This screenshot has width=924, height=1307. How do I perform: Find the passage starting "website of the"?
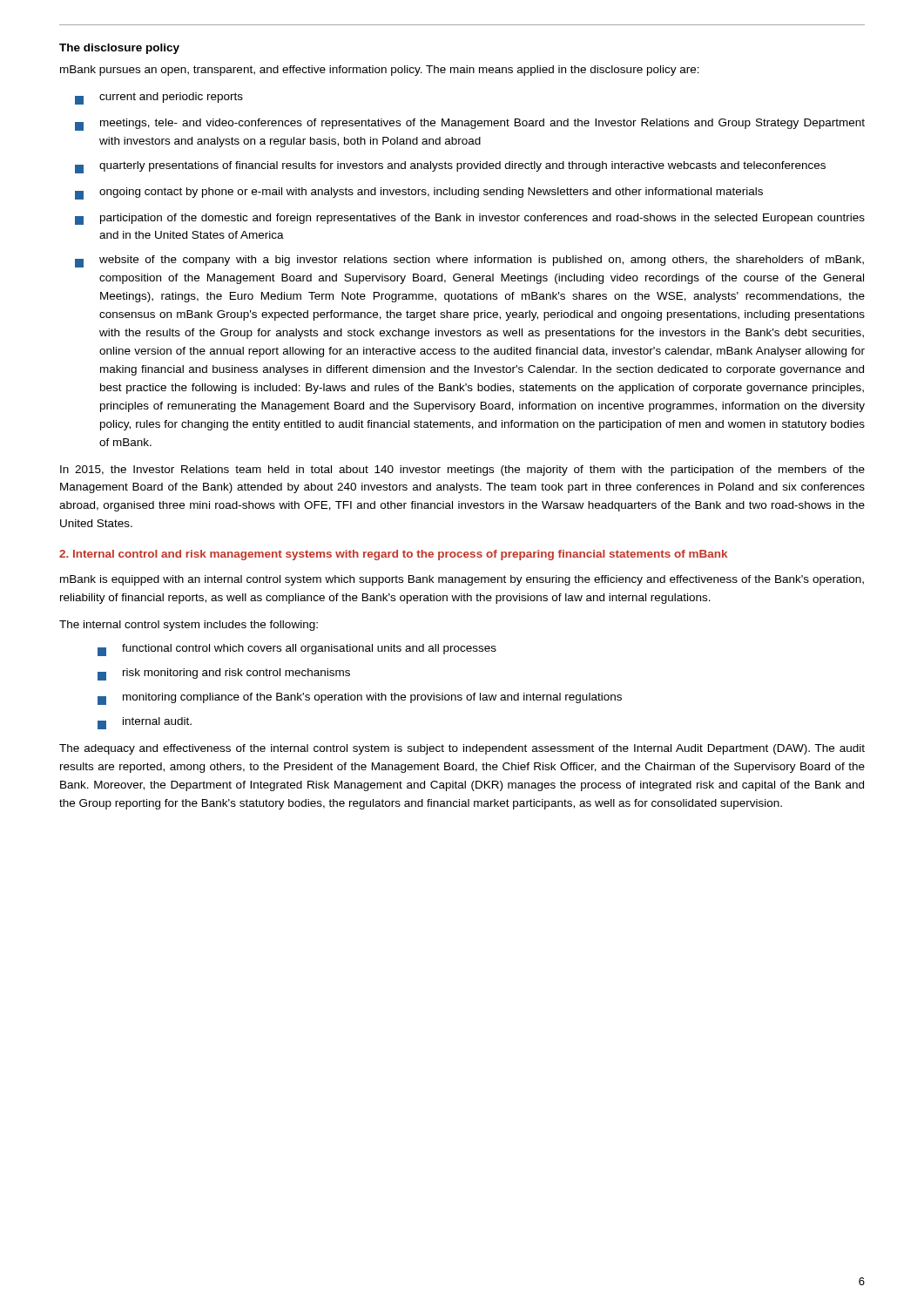470,352
